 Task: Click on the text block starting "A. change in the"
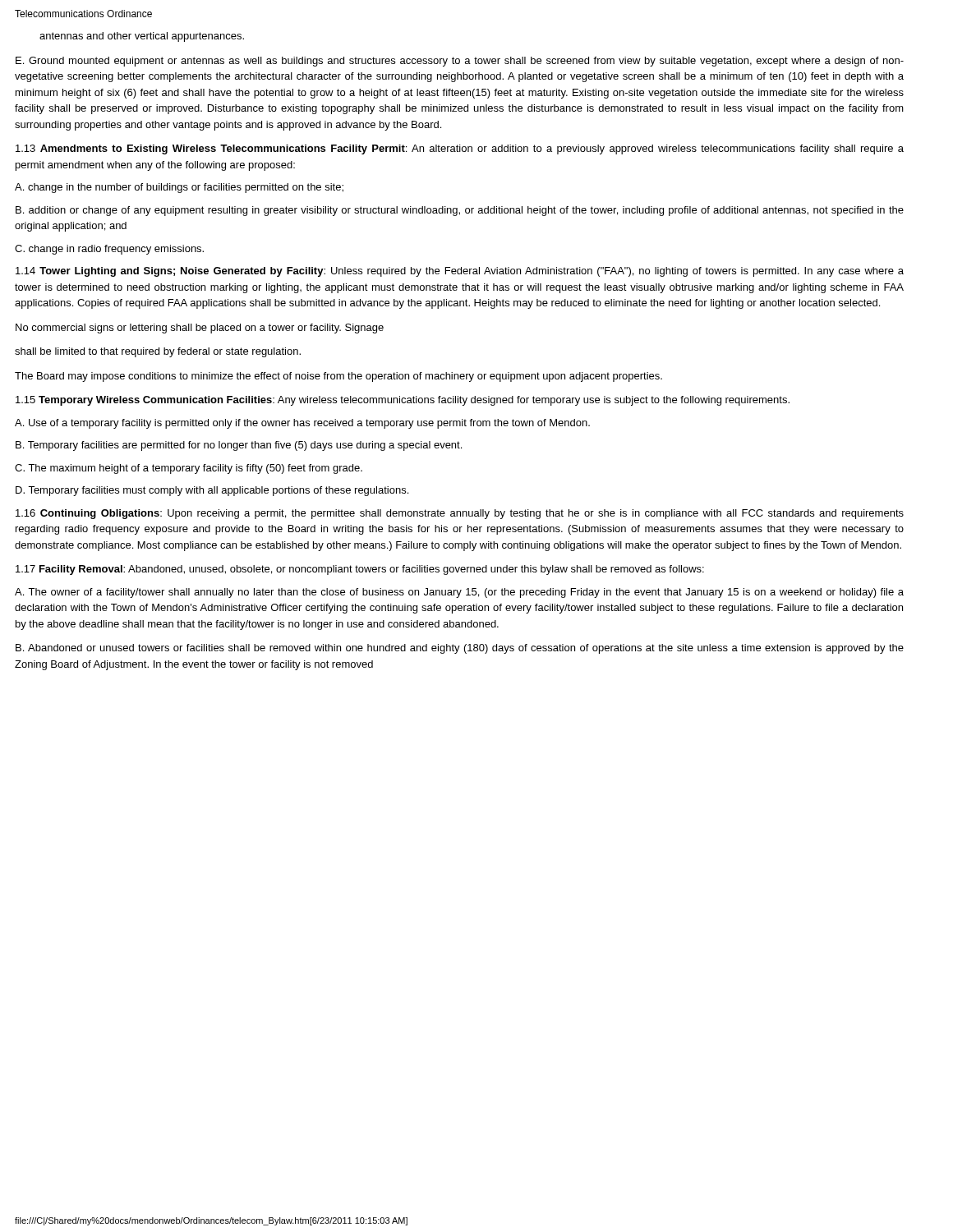[180, 187]
